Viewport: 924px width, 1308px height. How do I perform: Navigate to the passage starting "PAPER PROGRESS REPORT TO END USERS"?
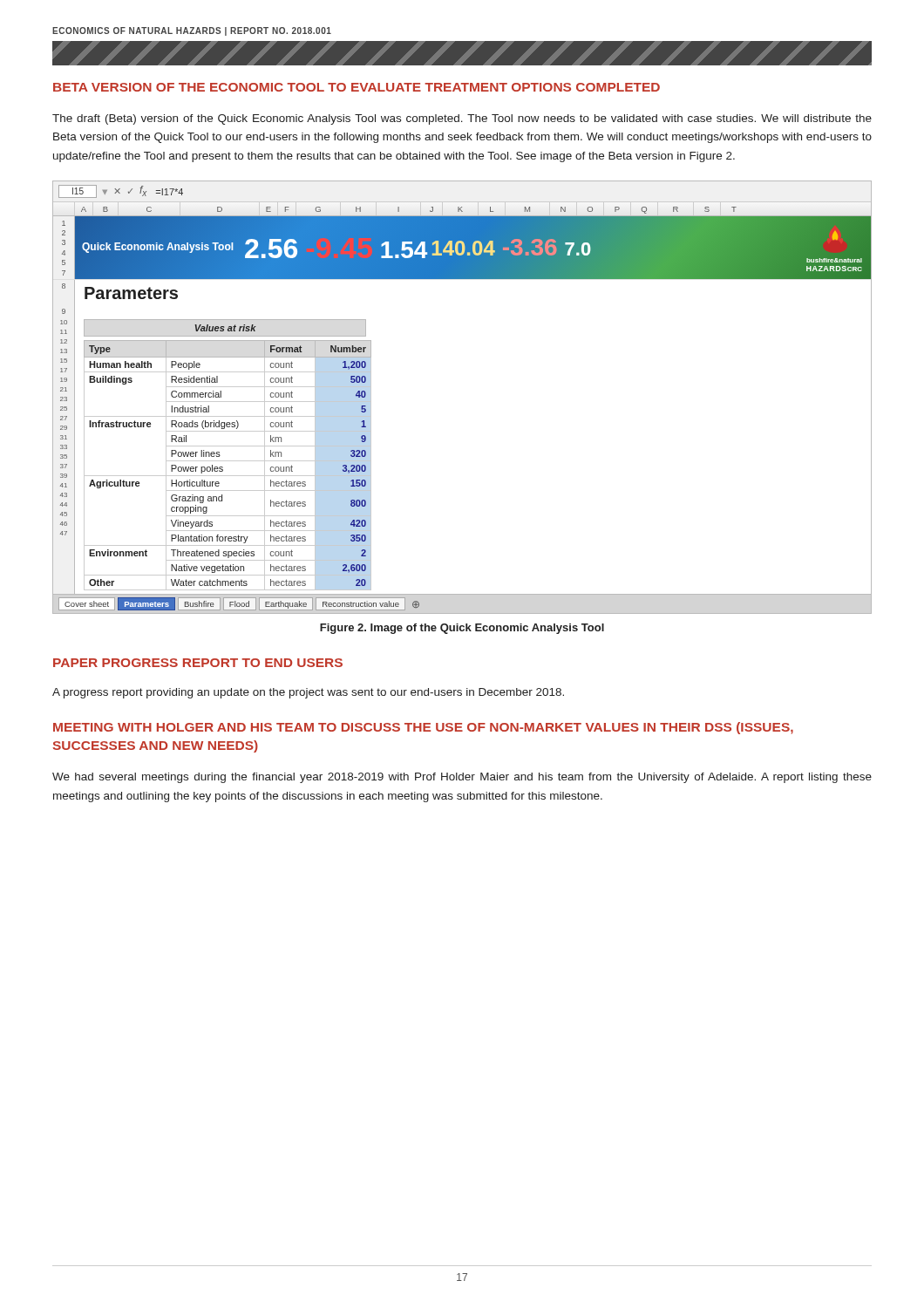click(x=198, y=663)
